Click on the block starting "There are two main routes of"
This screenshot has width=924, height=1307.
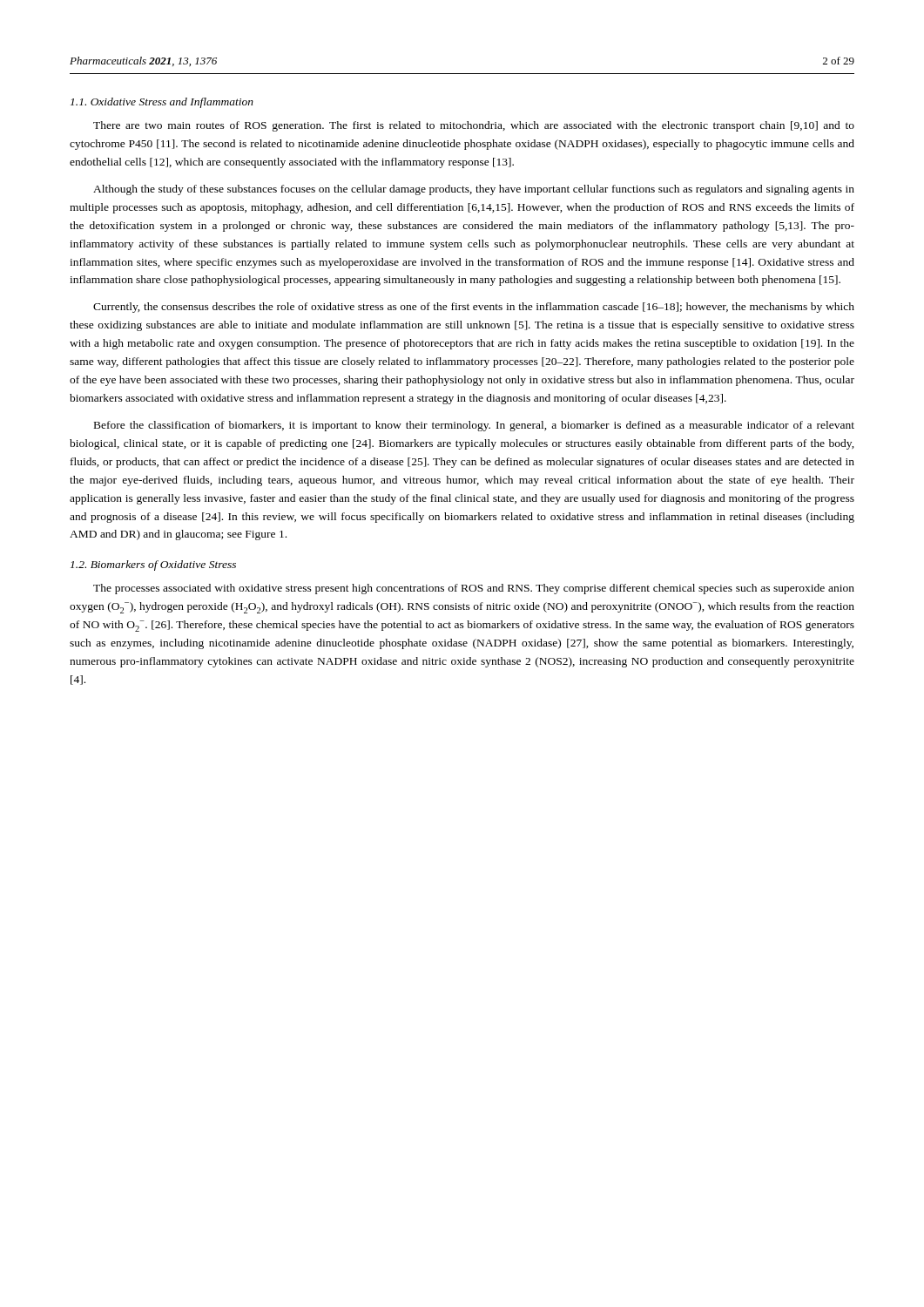pyautogui.click(x=462, y=143)
